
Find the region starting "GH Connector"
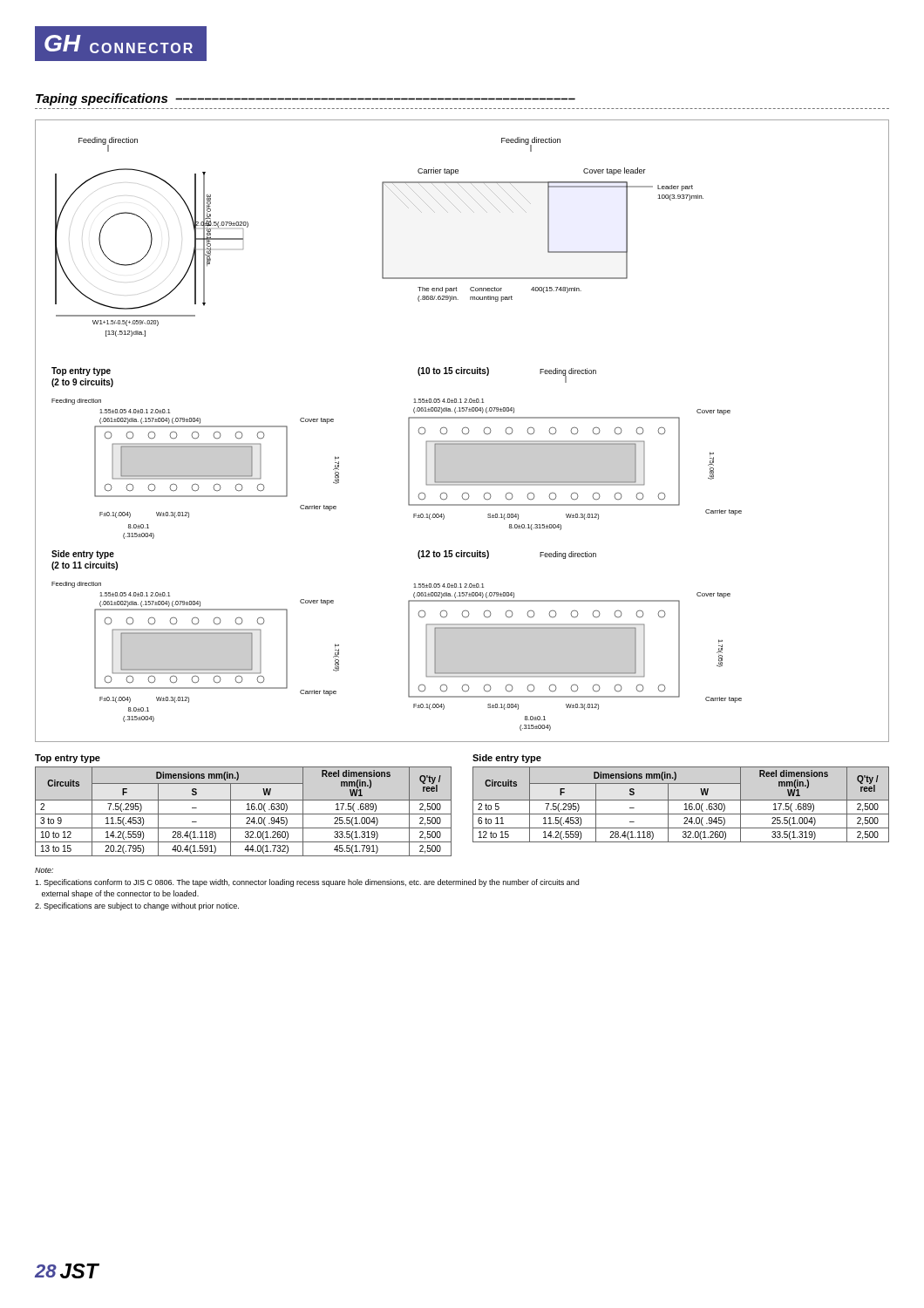[x=121, y=44]
